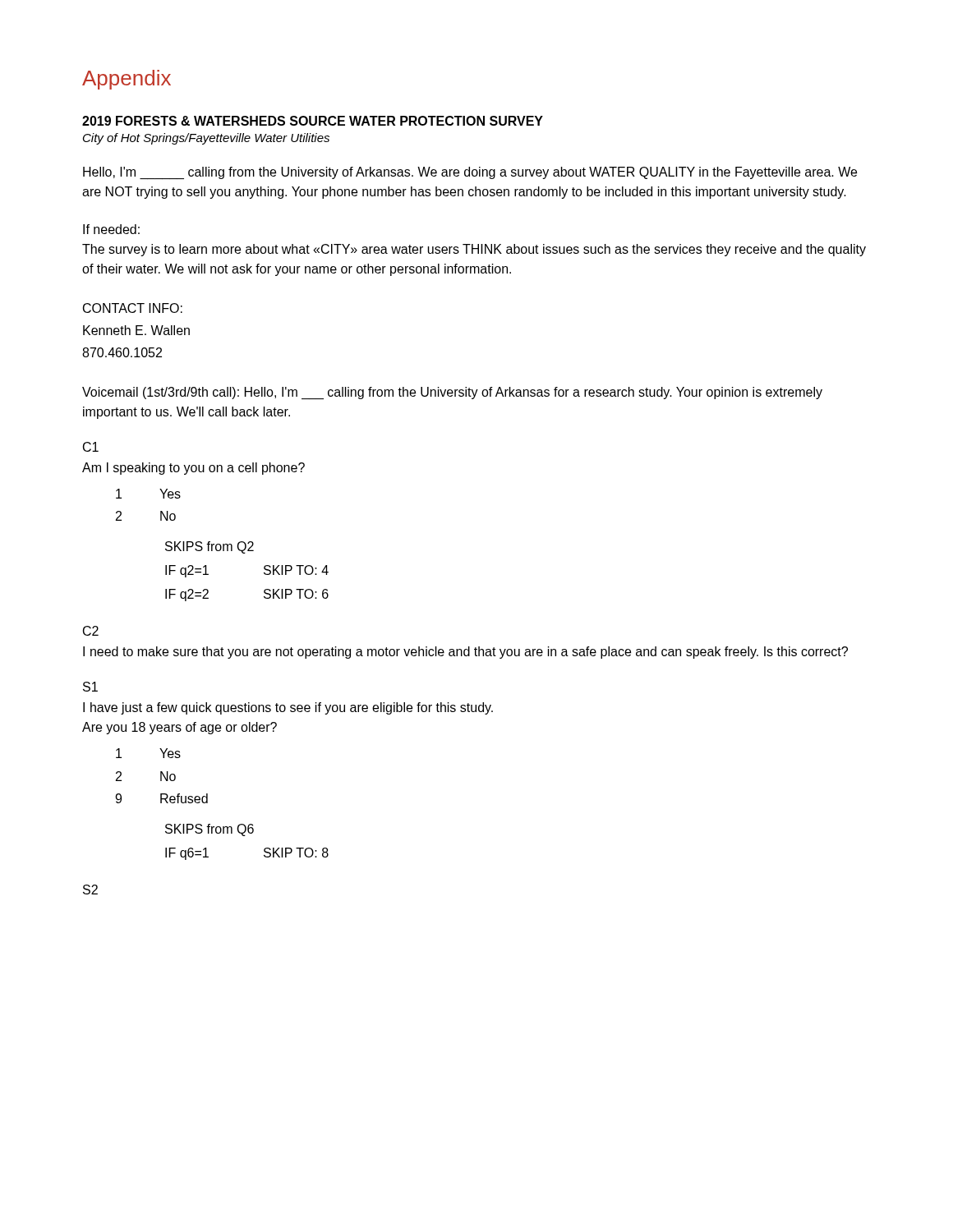This screenshot has height=1232, width=953.
Task: Locate the text block starting "2019 FORESTS & WATERSHEDS SOURCE"
Action: [x=313, y=122]
